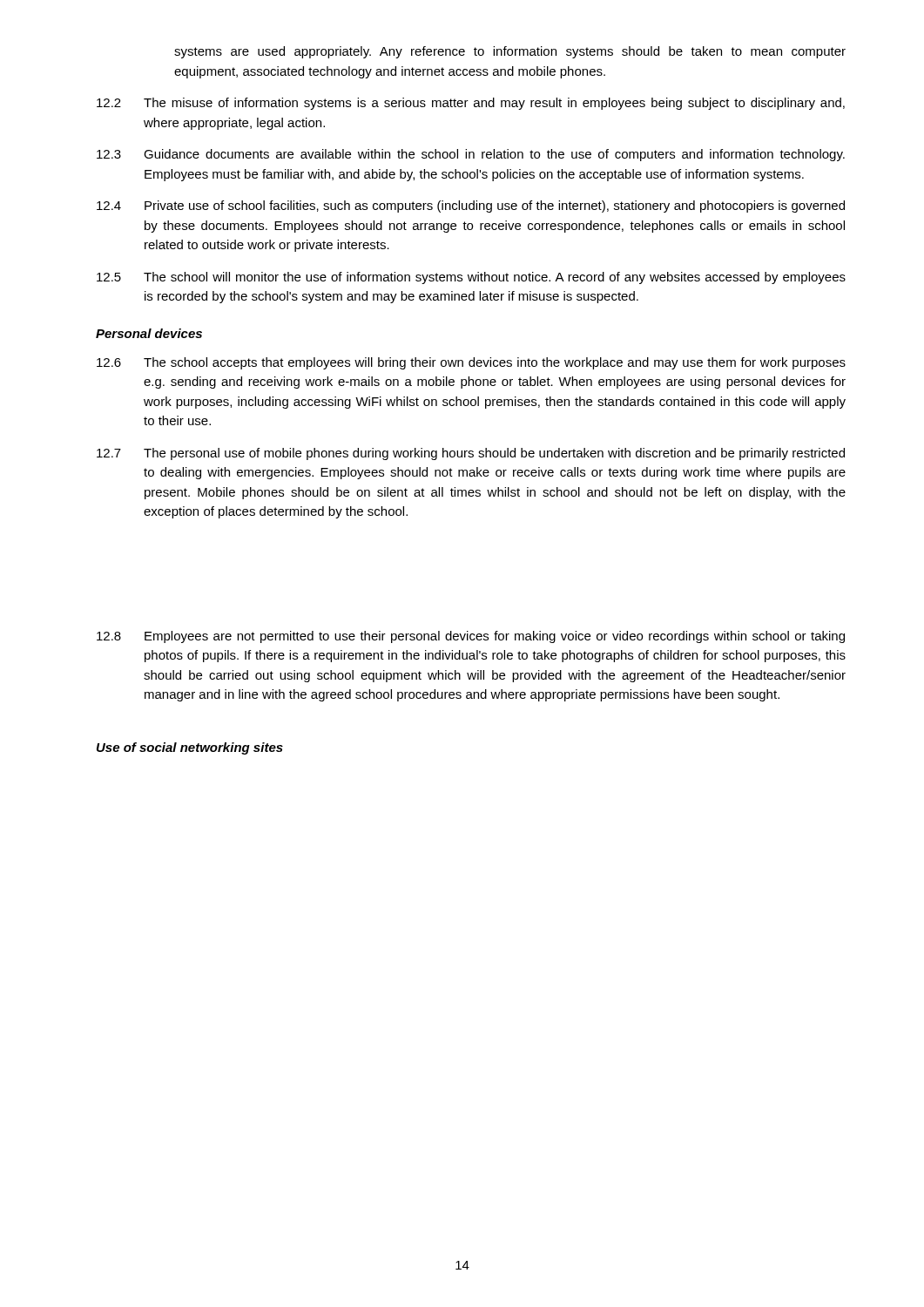Viewport: 924px width, 1307px height.
Task: Select the list item with the text "12.2 The misuse of information systems is a"
Action: pos(471,113)
